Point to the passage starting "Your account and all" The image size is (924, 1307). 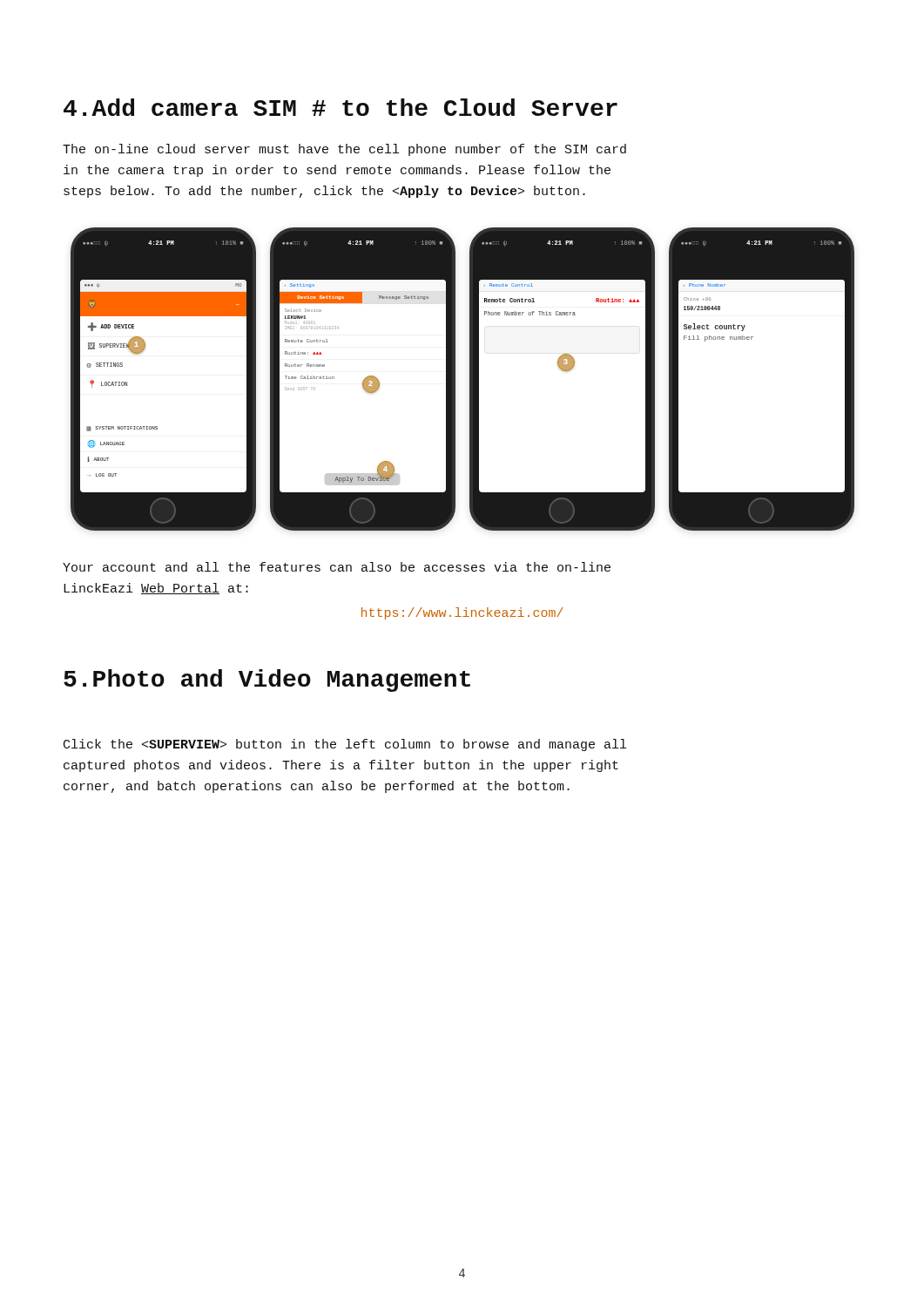click(x=337, y=567)
